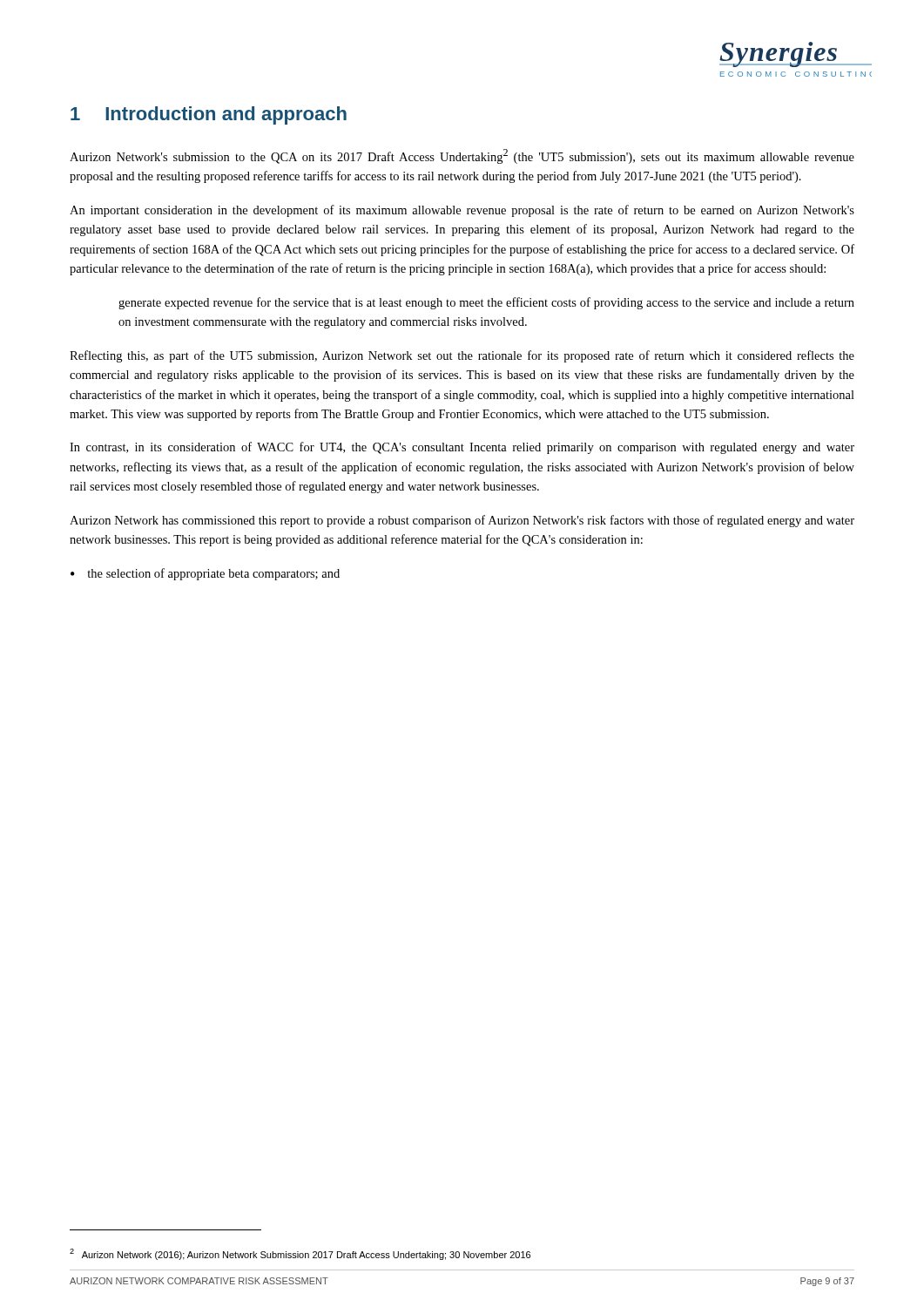Locate the block of text that opens with "In contrast, in its consideration"
The height and width of the screenshot is (1307, 924).
point(462,467)
